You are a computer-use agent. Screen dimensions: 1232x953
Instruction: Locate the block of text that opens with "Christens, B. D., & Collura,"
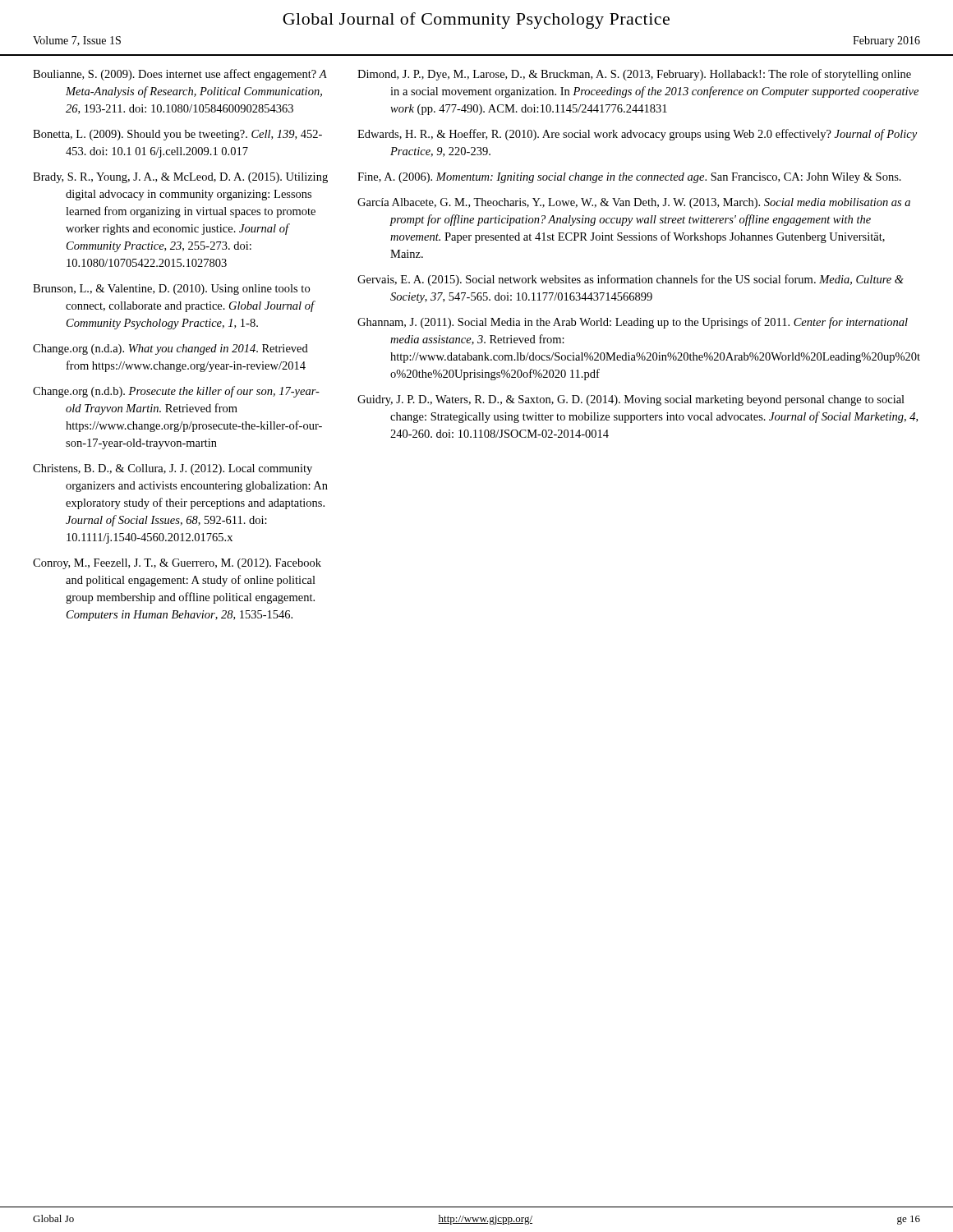tap(180, 503)
